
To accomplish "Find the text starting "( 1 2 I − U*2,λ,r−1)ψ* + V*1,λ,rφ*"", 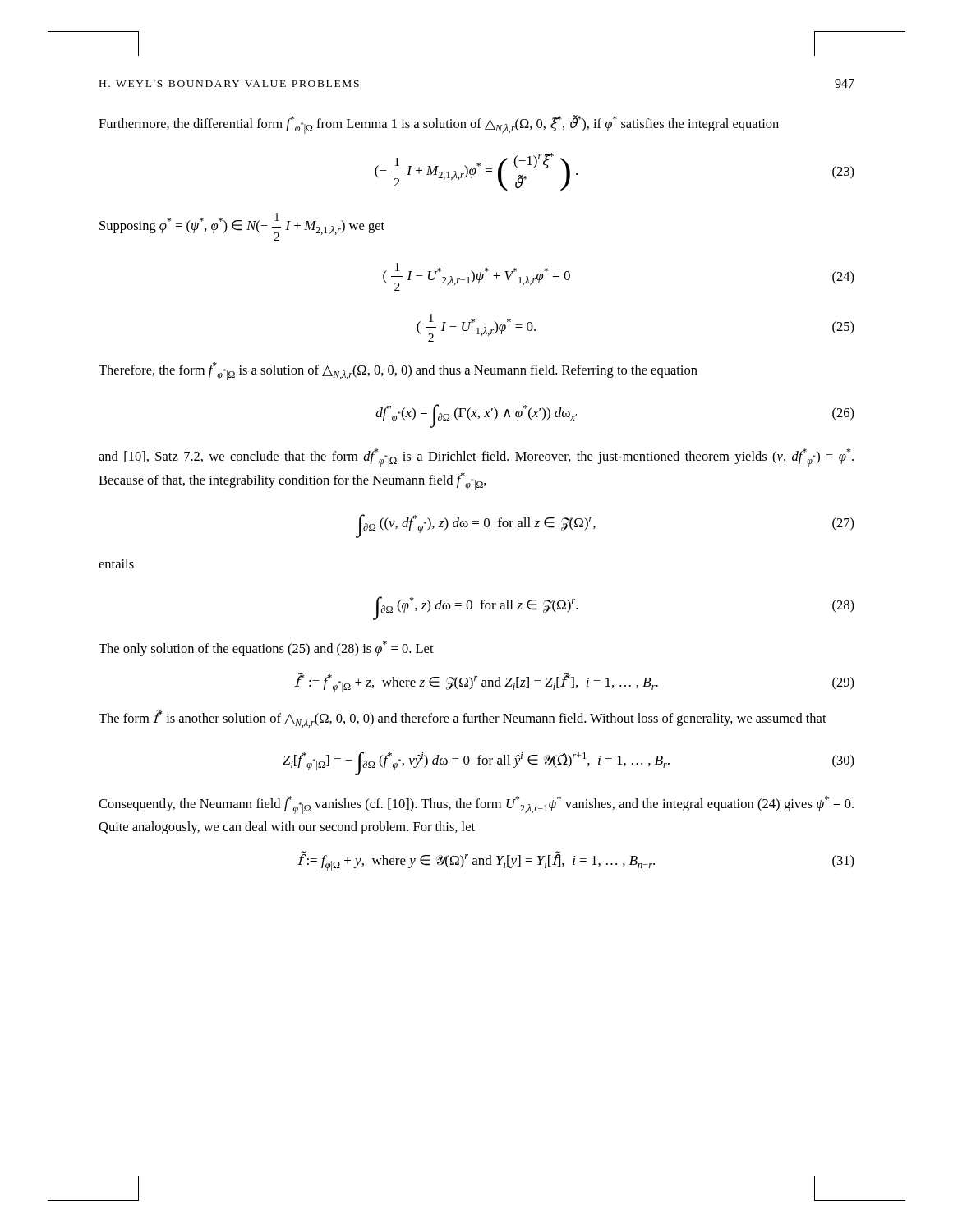I will coord(479,276).
